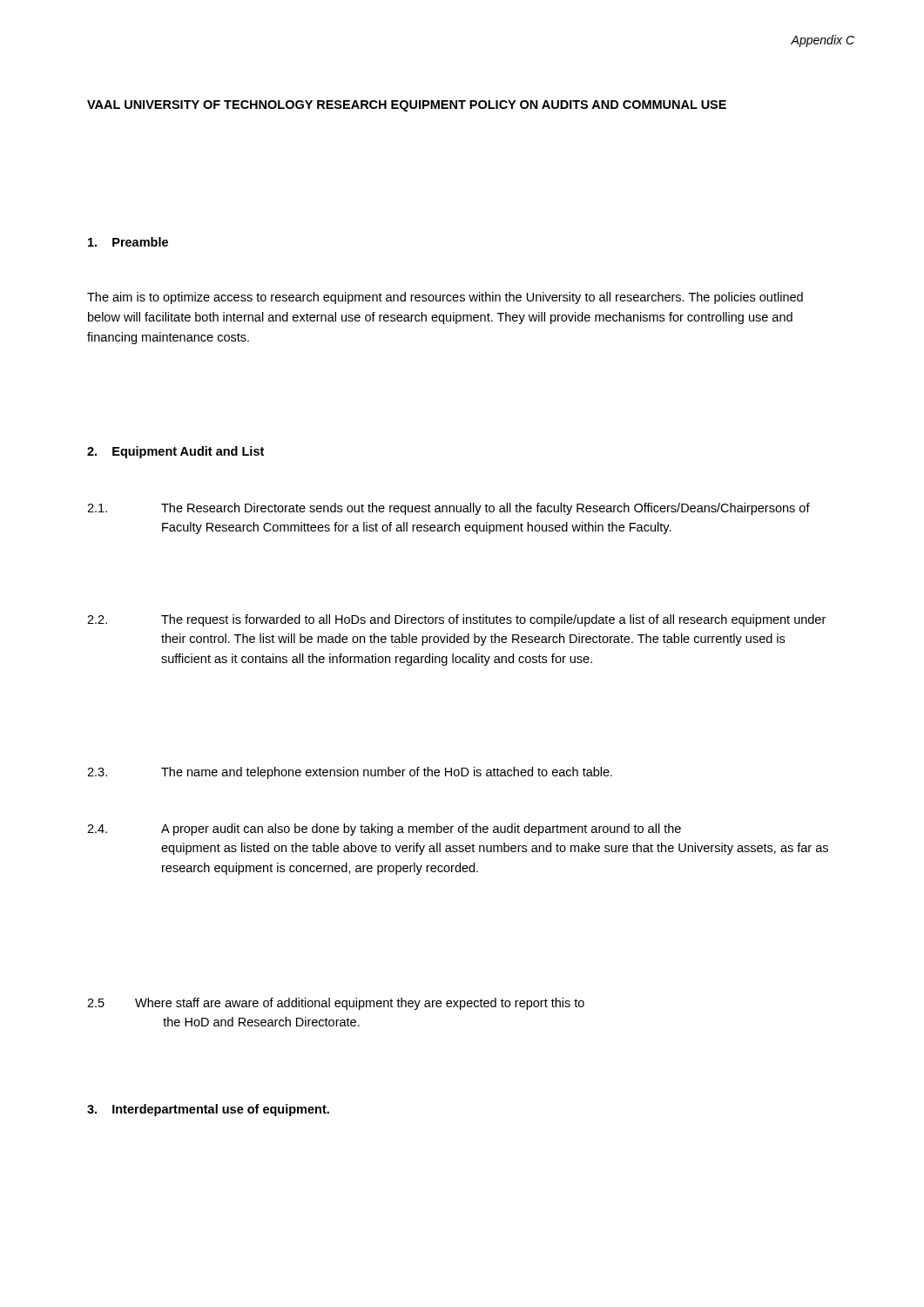
Task: Click on the list item that says "2.2. The request is"
Action: tap(462, 639)
